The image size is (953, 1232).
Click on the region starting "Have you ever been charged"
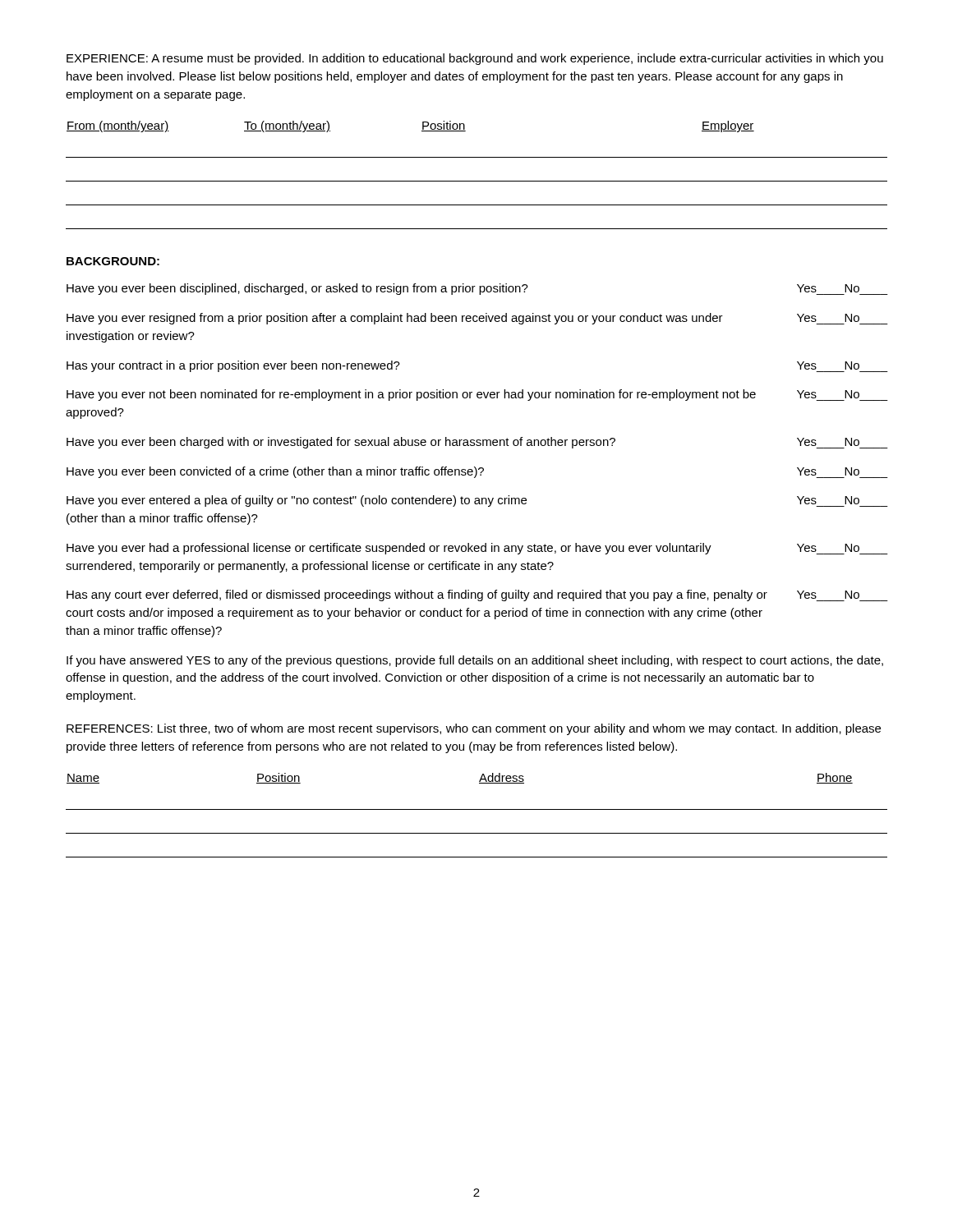click(476, 442)
